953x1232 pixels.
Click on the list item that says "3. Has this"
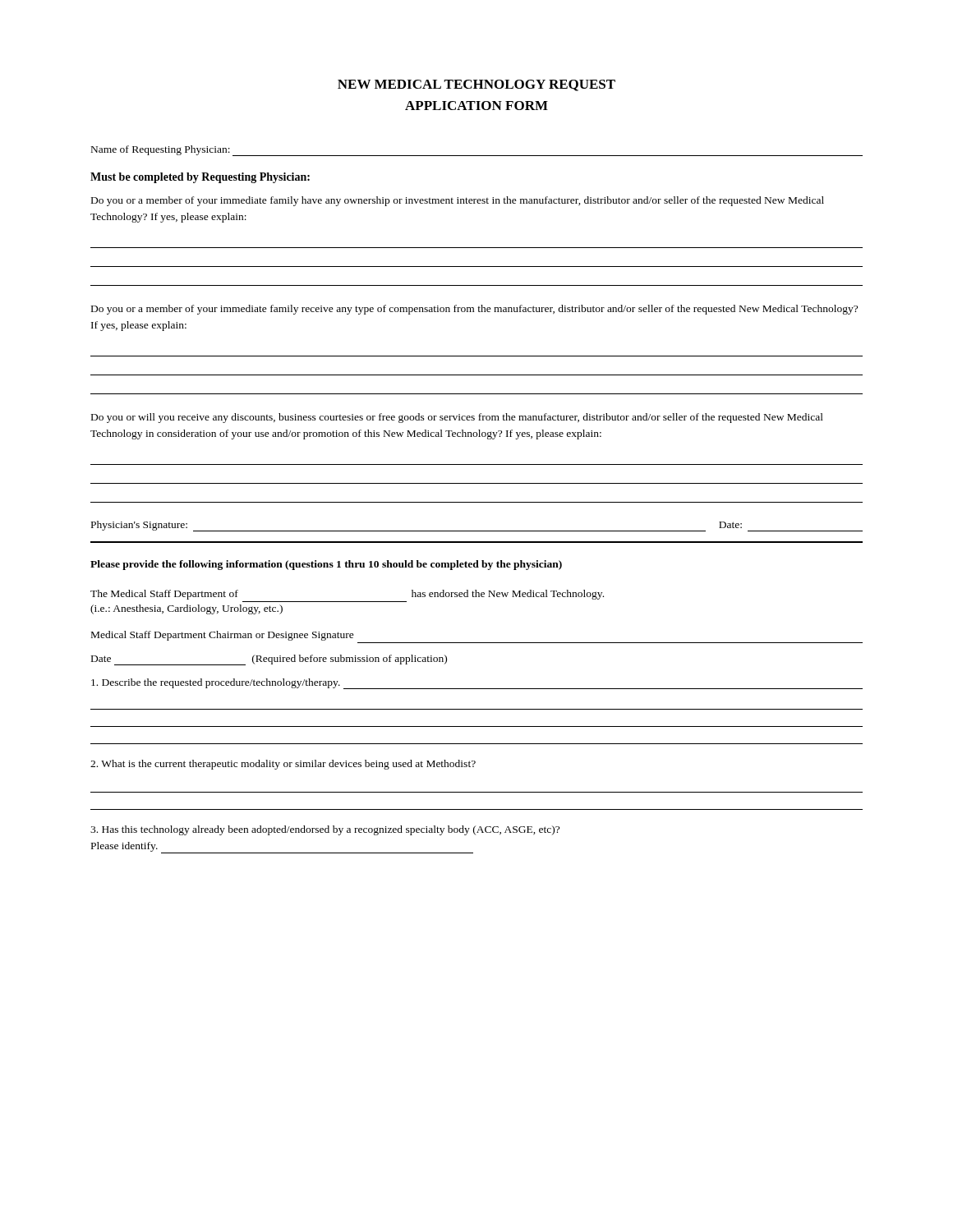pos(476,837)
